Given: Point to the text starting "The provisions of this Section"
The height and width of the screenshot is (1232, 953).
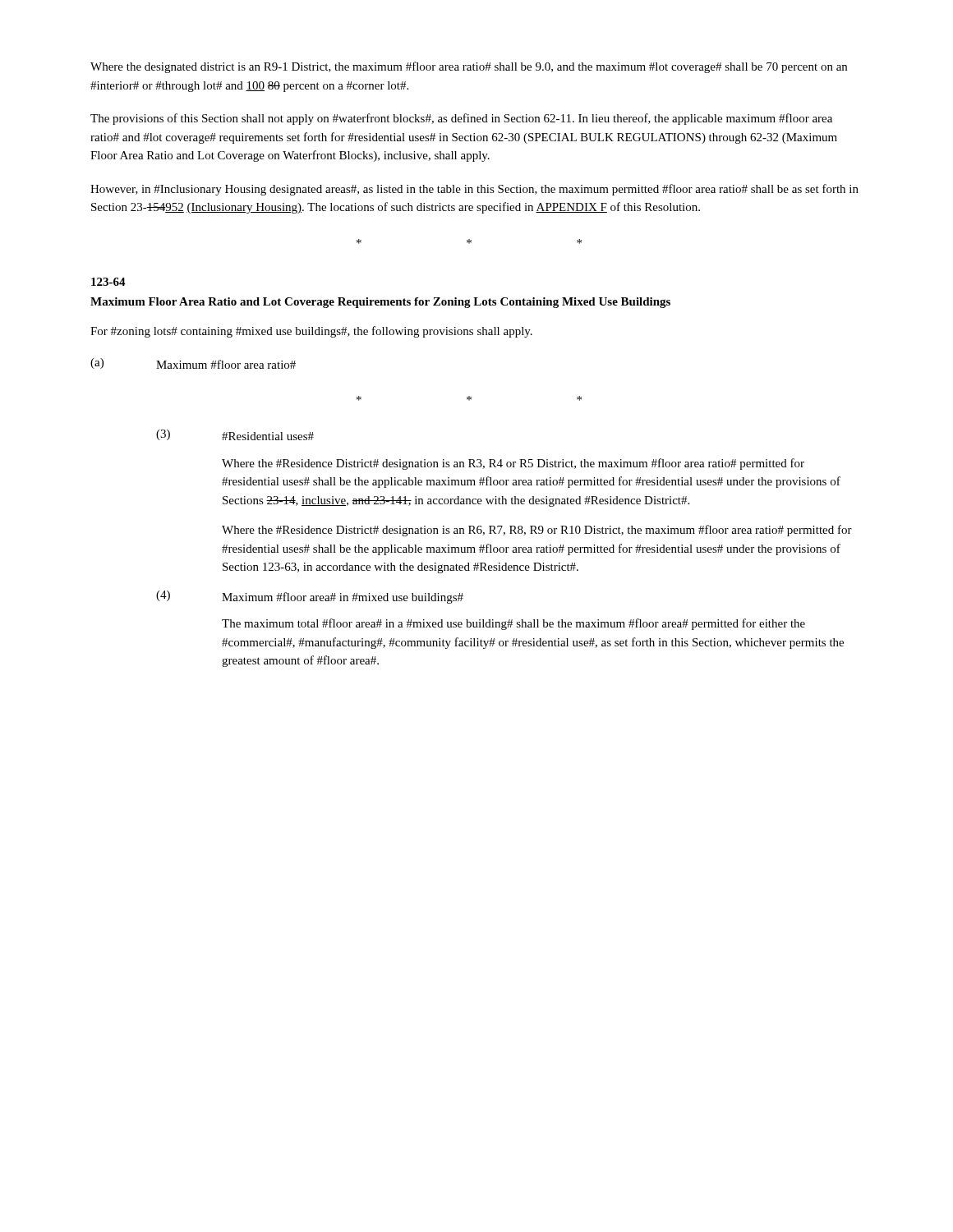Looking at the screenshot, I should [x=464, y=137].
